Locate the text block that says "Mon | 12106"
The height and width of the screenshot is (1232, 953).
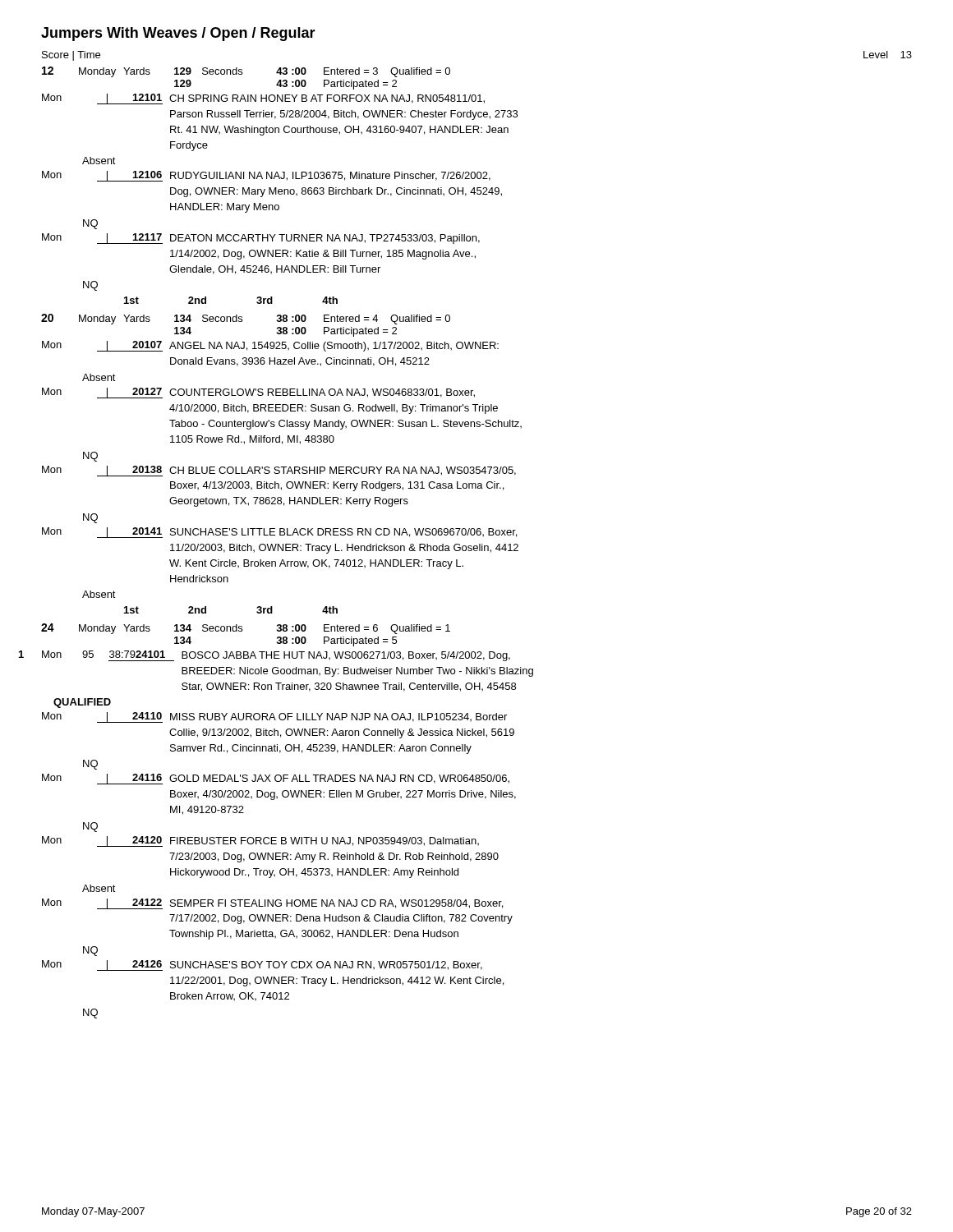(x=476, y=192)
